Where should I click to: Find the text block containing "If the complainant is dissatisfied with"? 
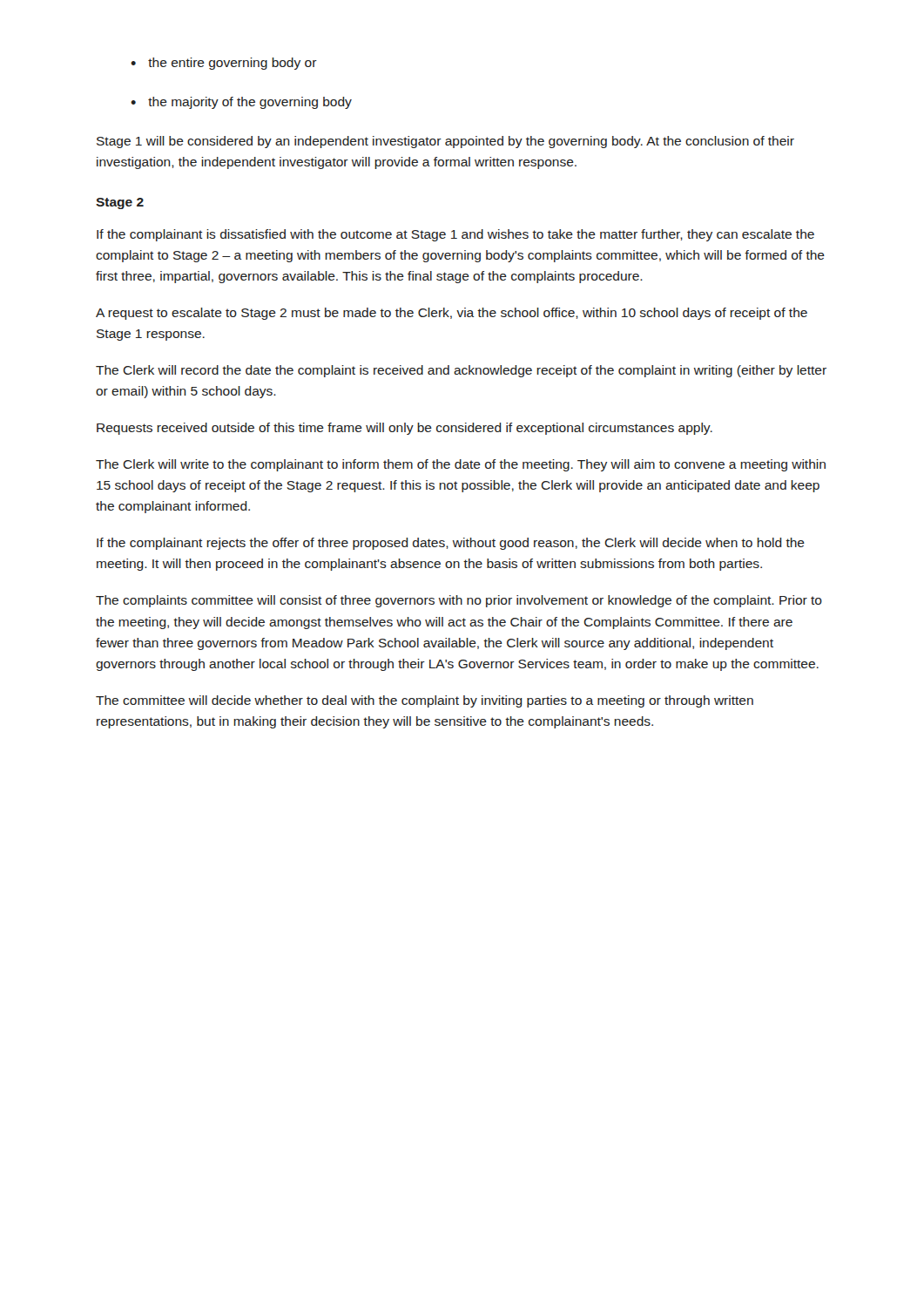(460, 255)
